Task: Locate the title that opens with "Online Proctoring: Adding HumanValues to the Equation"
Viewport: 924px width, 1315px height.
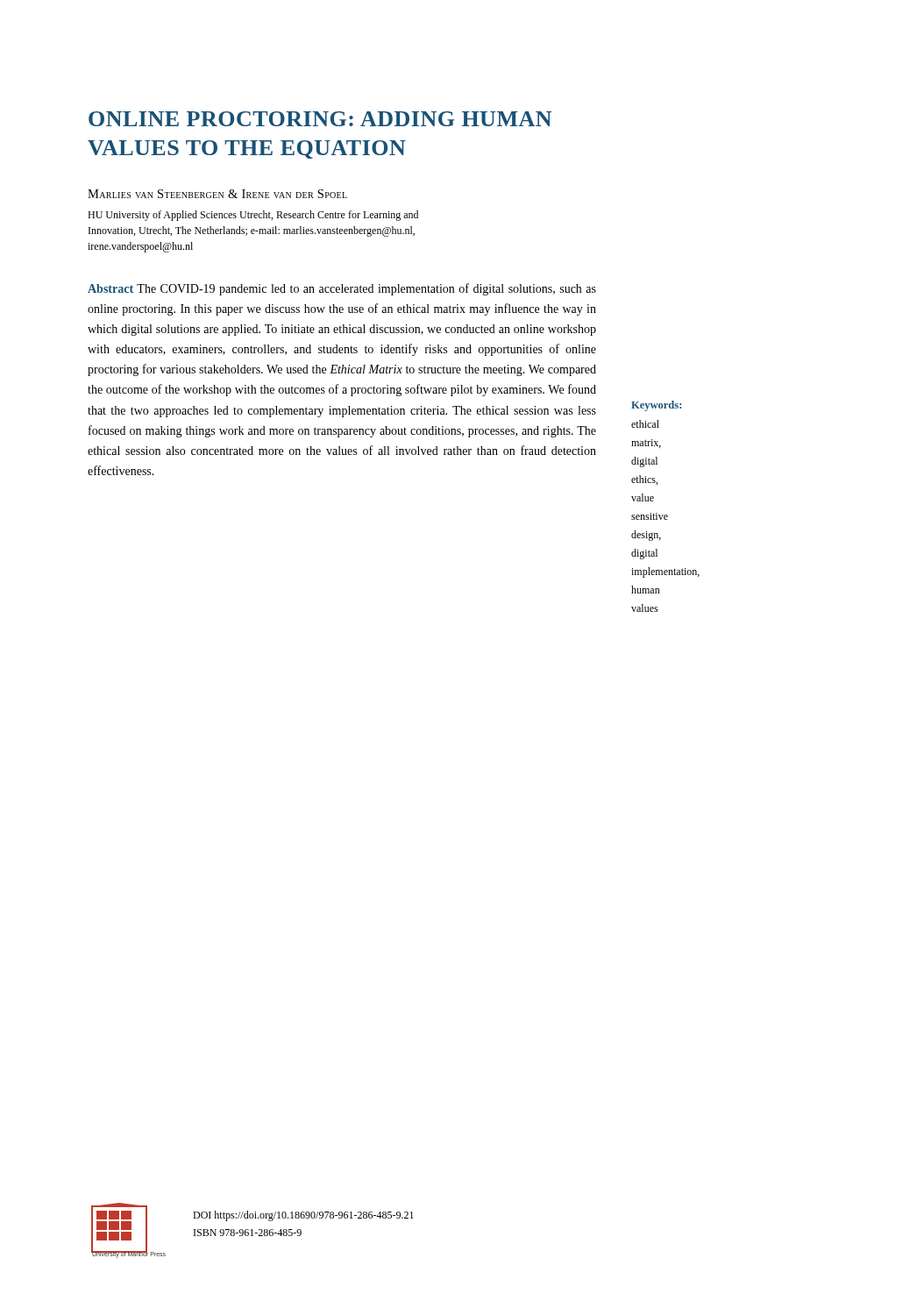Action: 342,293
